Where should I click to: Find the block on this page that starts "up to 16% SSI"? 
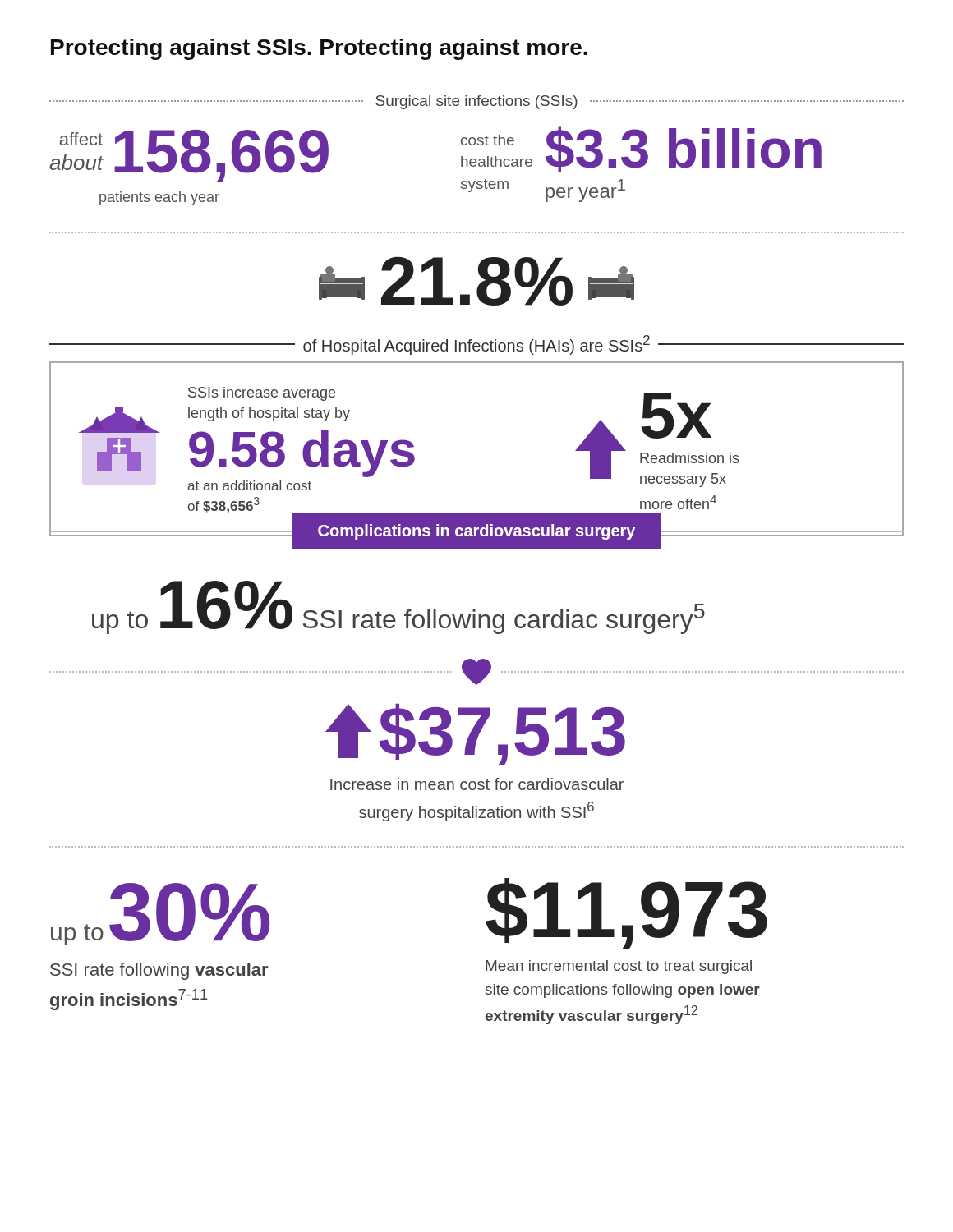coord(398,604)
